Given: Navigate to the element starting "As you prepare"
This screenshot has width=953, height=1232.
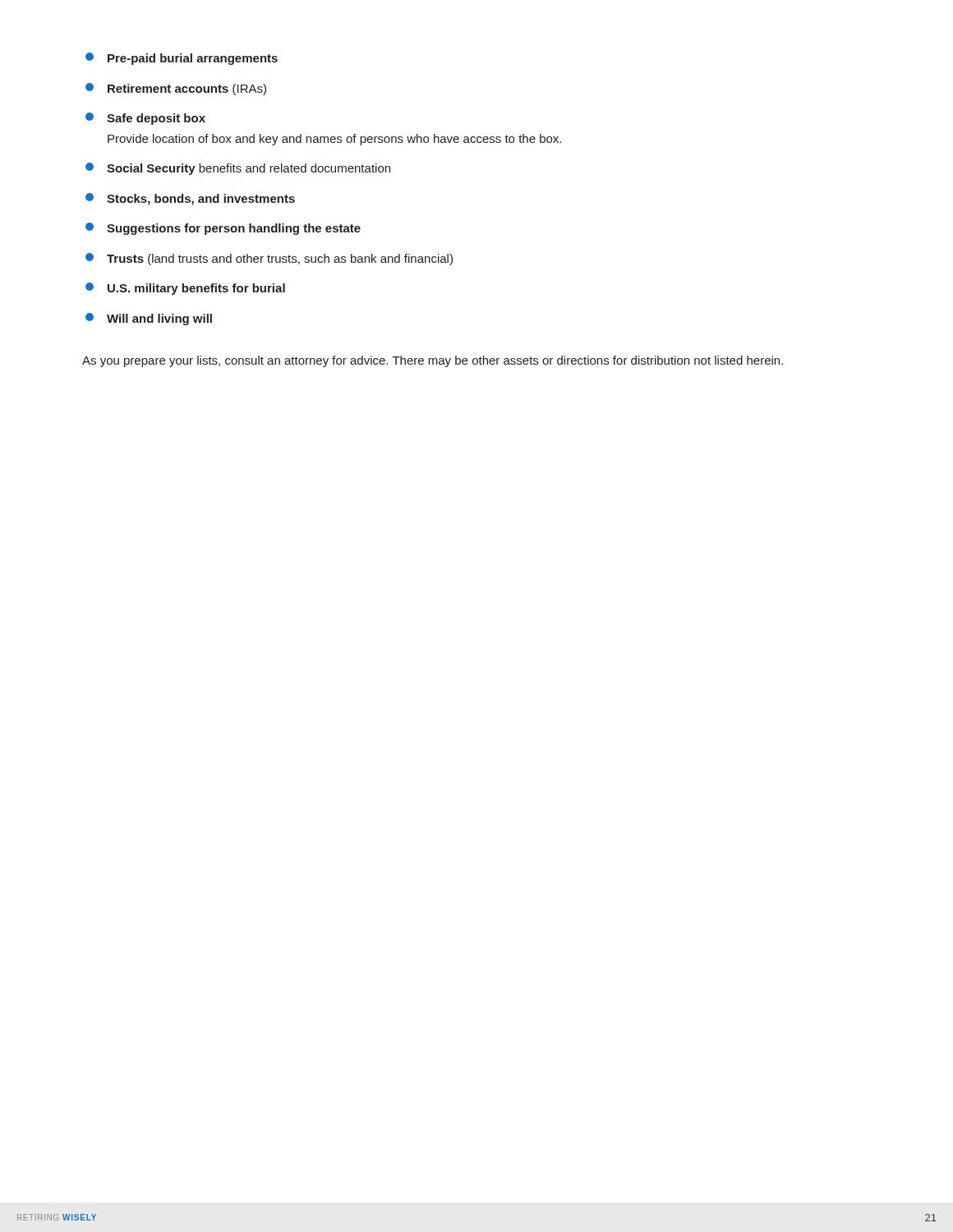Looking at the screenshot, I should click(433, 360).
